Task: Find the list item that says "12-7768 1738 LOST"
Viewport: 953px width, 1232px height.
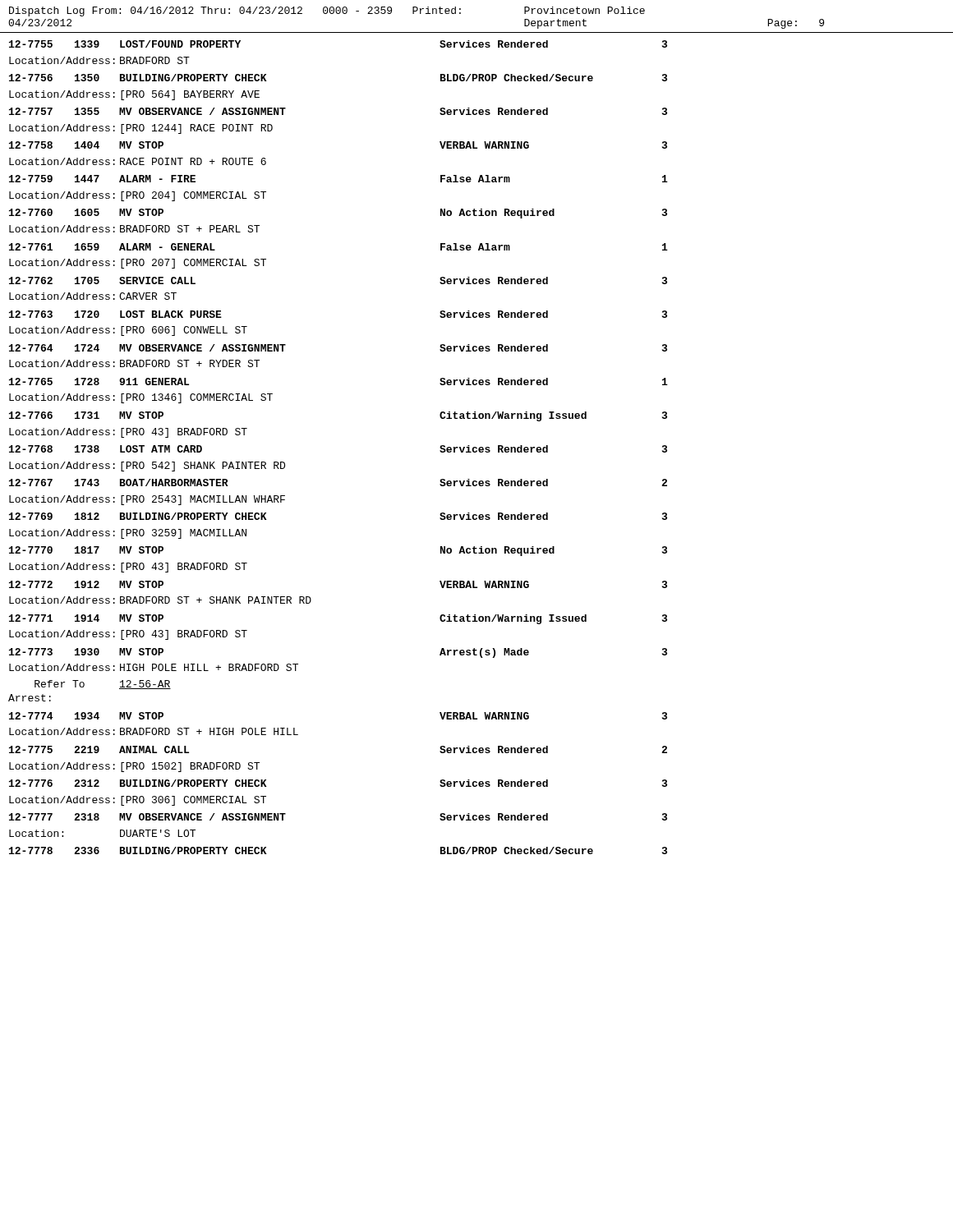Action: pos(476,458)
